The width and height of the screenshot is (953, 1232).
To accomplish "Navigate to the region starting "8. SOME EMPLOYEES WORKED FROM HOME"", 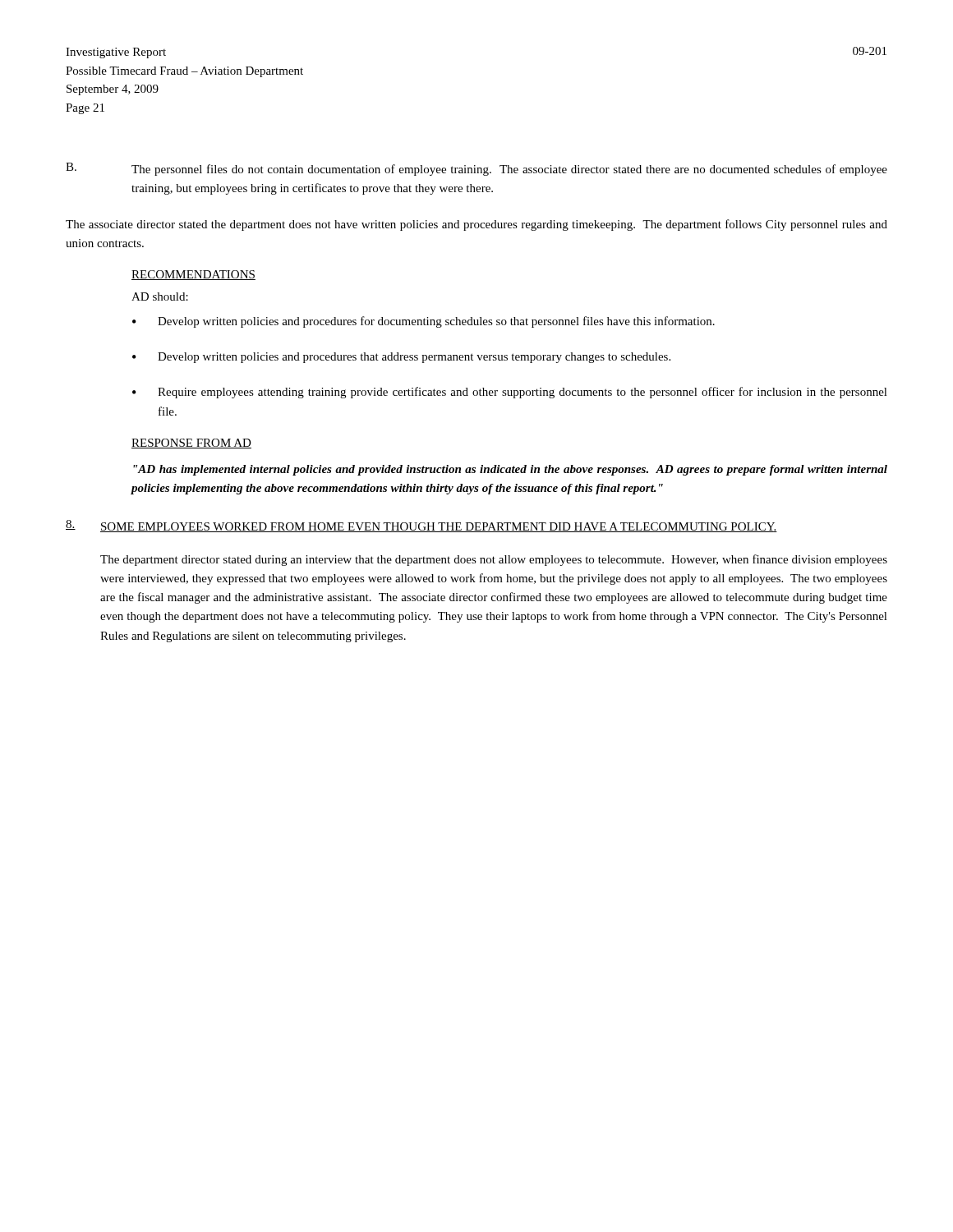I will click(x=421, y=527).
